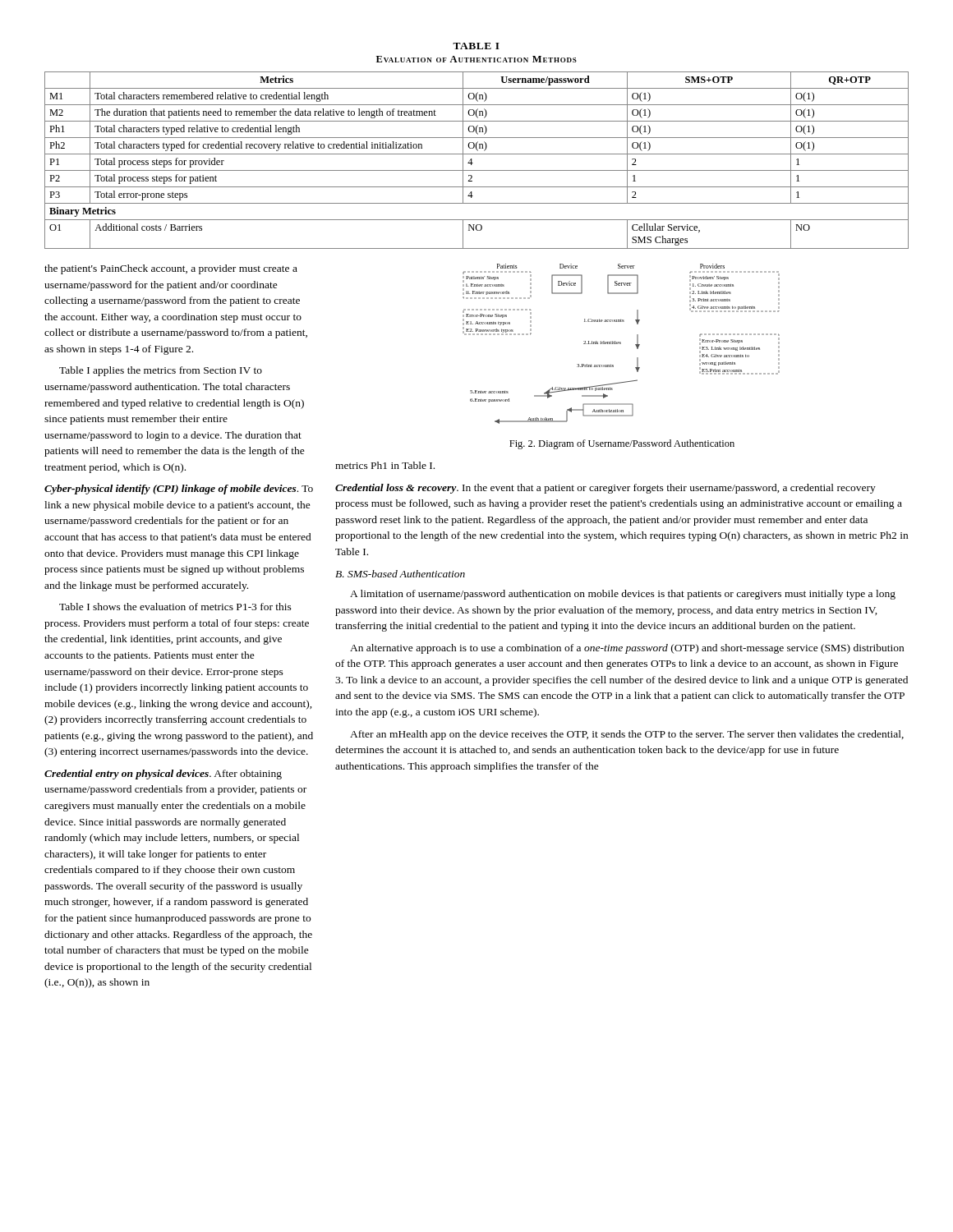Click on the text block starting "Fig. 2. Diagram of Username/Password Authentication"
The height and width of the screenshot is (1232, 953).
[622, 444]
